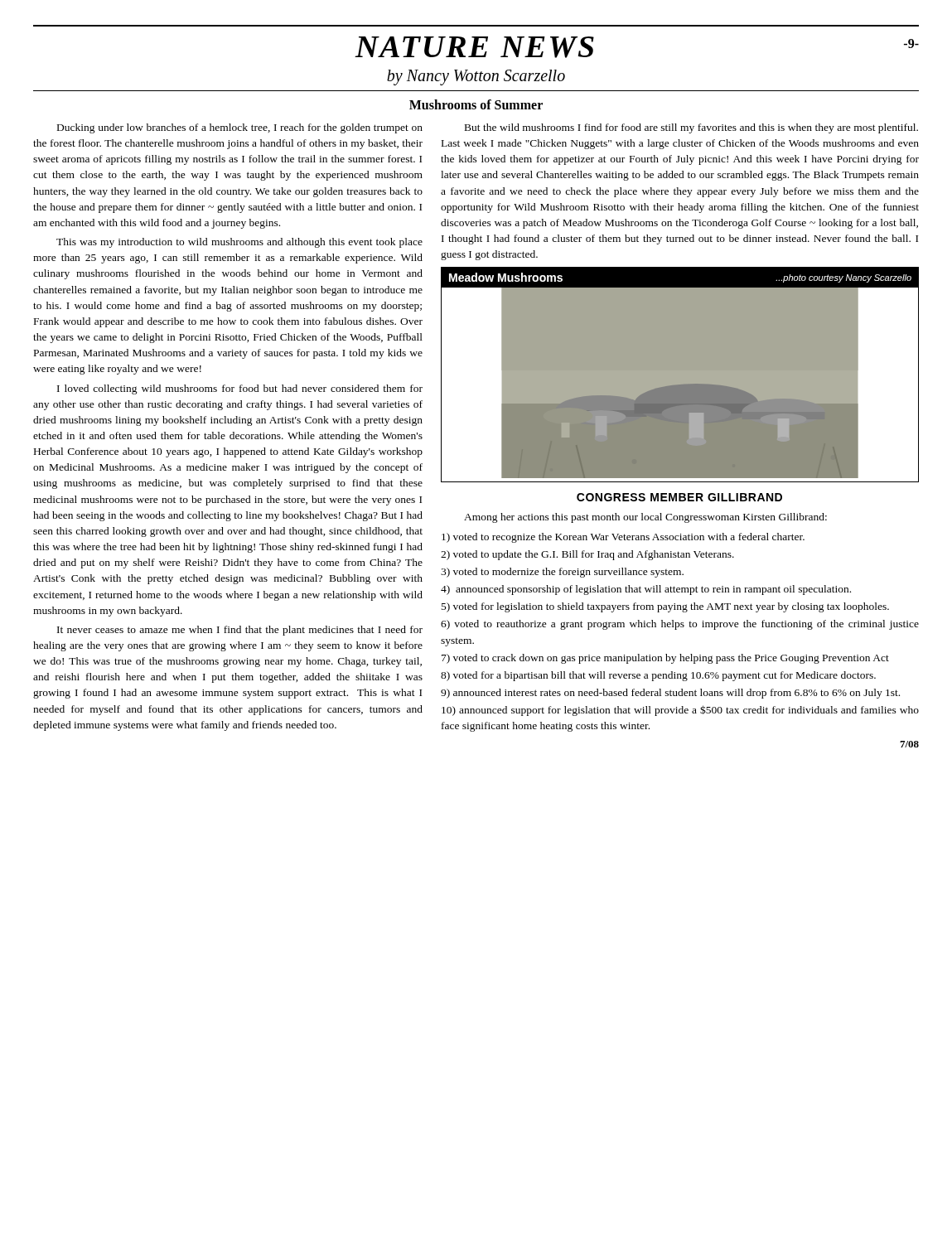Point to the passage starting "10) announced support"
The width and height of the screenshot is (952, 1243).
[x=680, y=718]
